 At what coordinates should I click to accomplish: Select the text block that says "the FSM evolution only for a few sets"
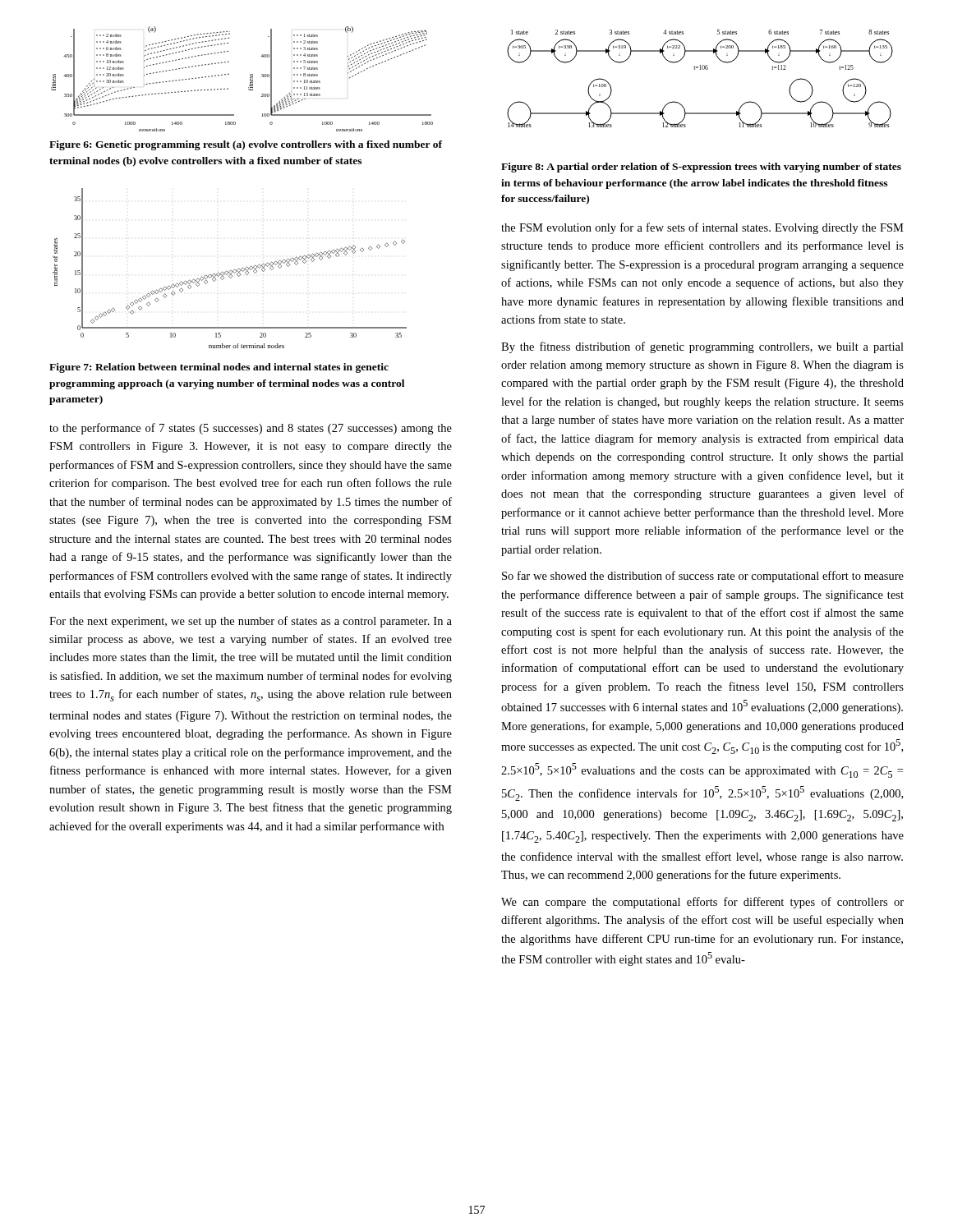pos(702,593)
